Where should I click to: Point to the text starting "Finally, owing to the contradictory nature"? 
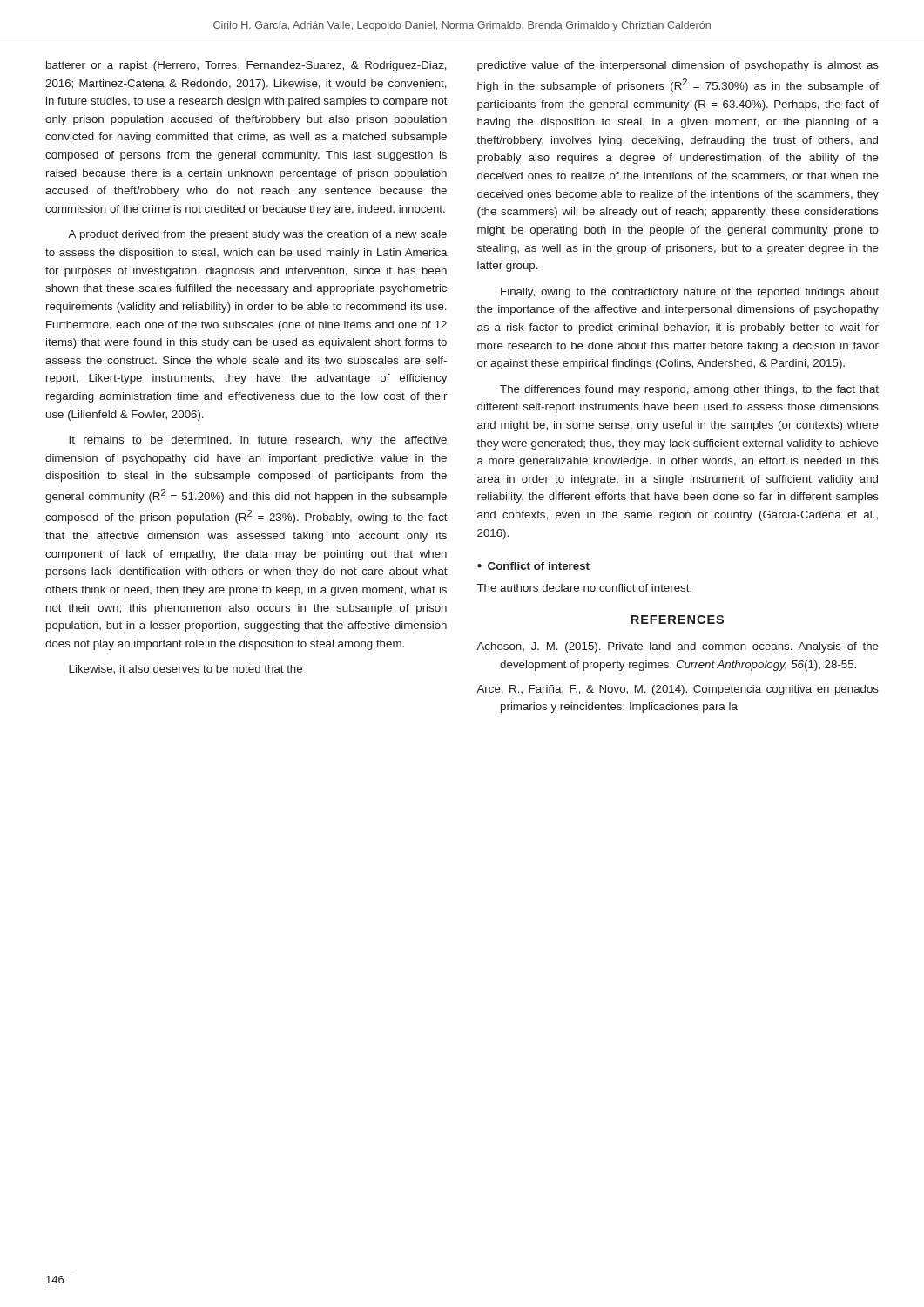tap(678, 328)
